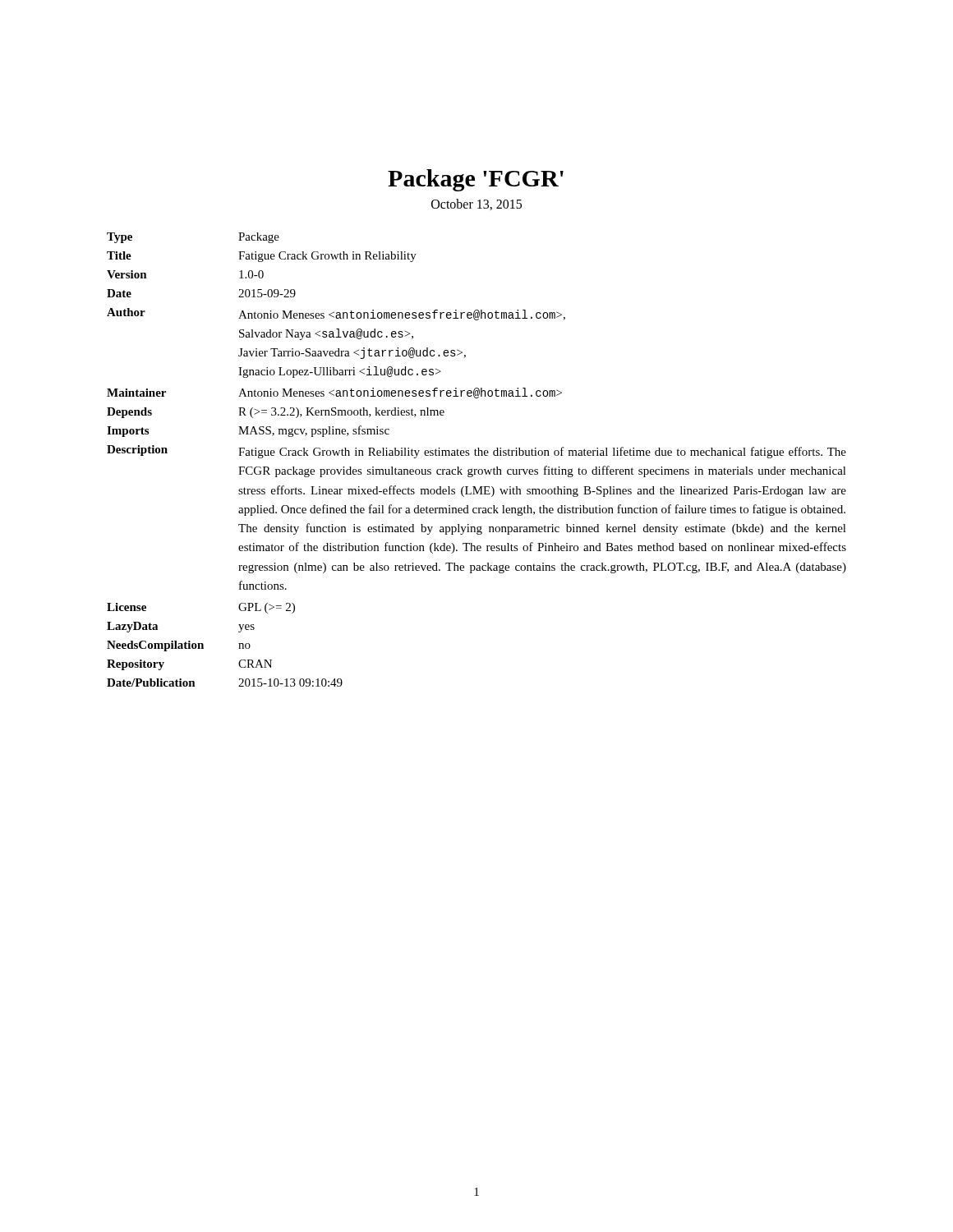
Task: Click the passage that begins "Depends R (>="
Action: (x=276, y=413)
